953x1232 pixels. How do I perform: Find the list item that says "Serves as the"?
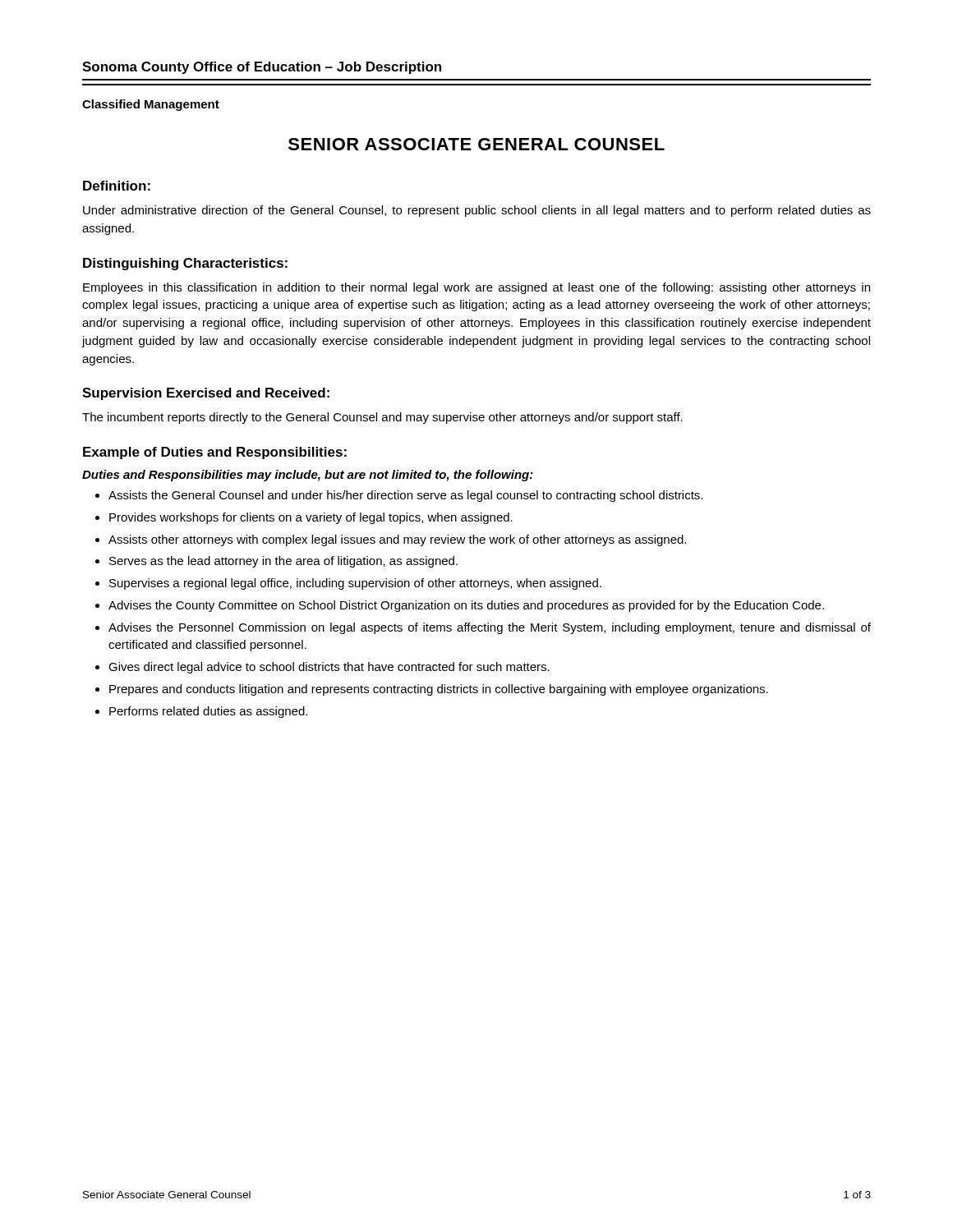coord(283,561)
